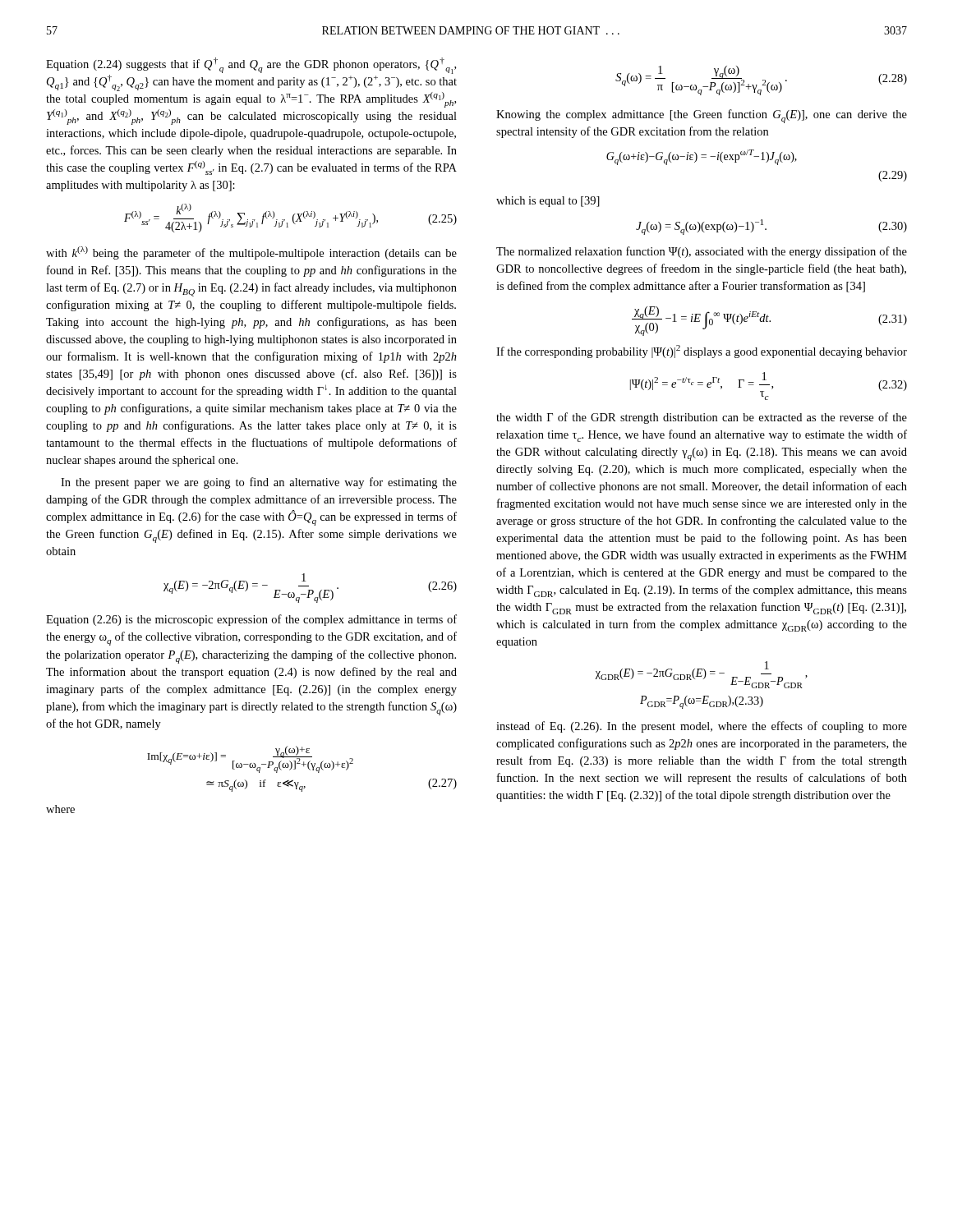Where is the formula that starts "F(λ)ss′ = k(λ) 4(2λ+1)"?
This screenshot has height=1232, width=953.
click(251, 219)
